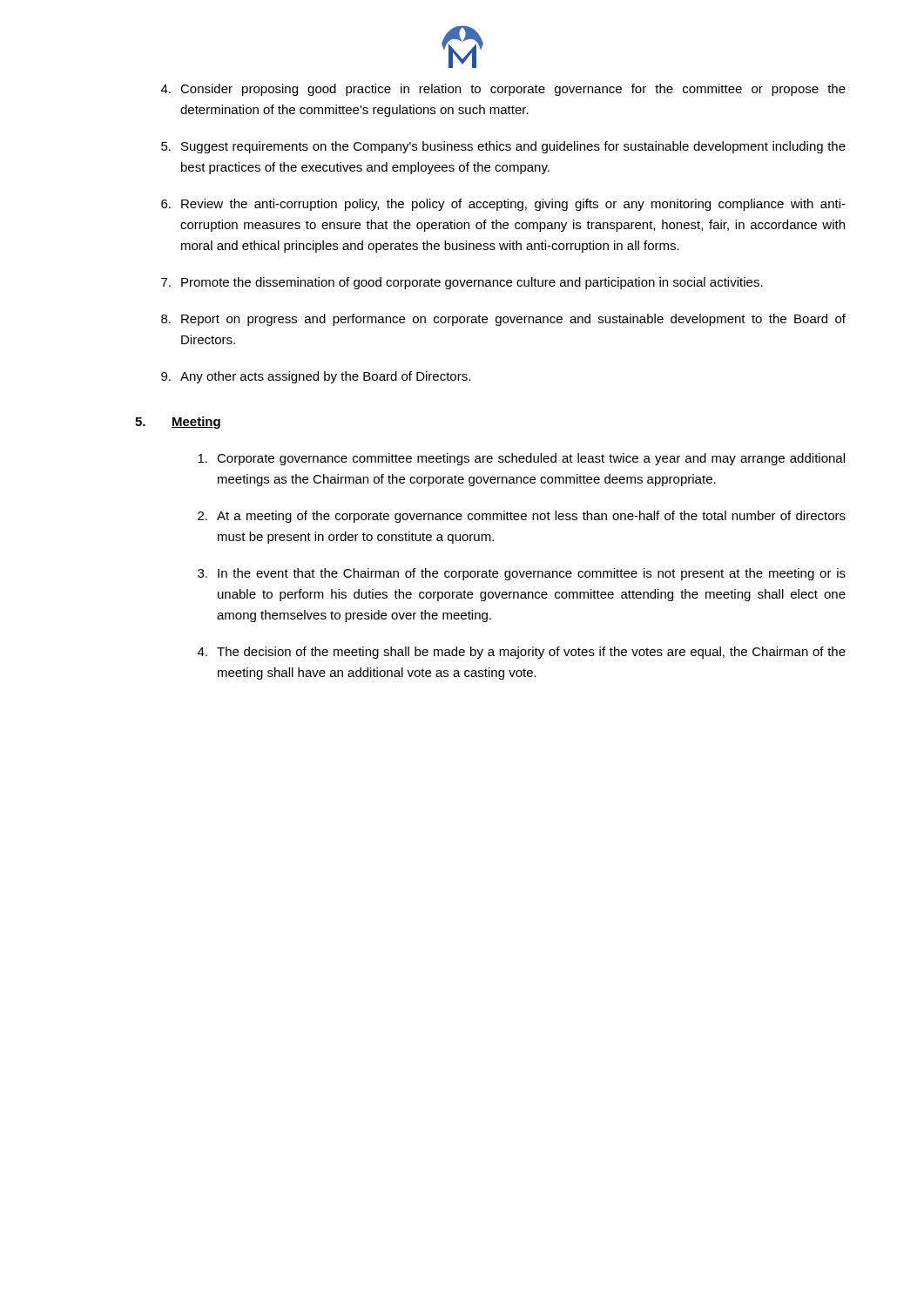This screenshot has width=924, height=1307.
Task: Select the list item containing "2. At a meeting of the corporate"
Action: pyautogui.click(x=509, y=526)
